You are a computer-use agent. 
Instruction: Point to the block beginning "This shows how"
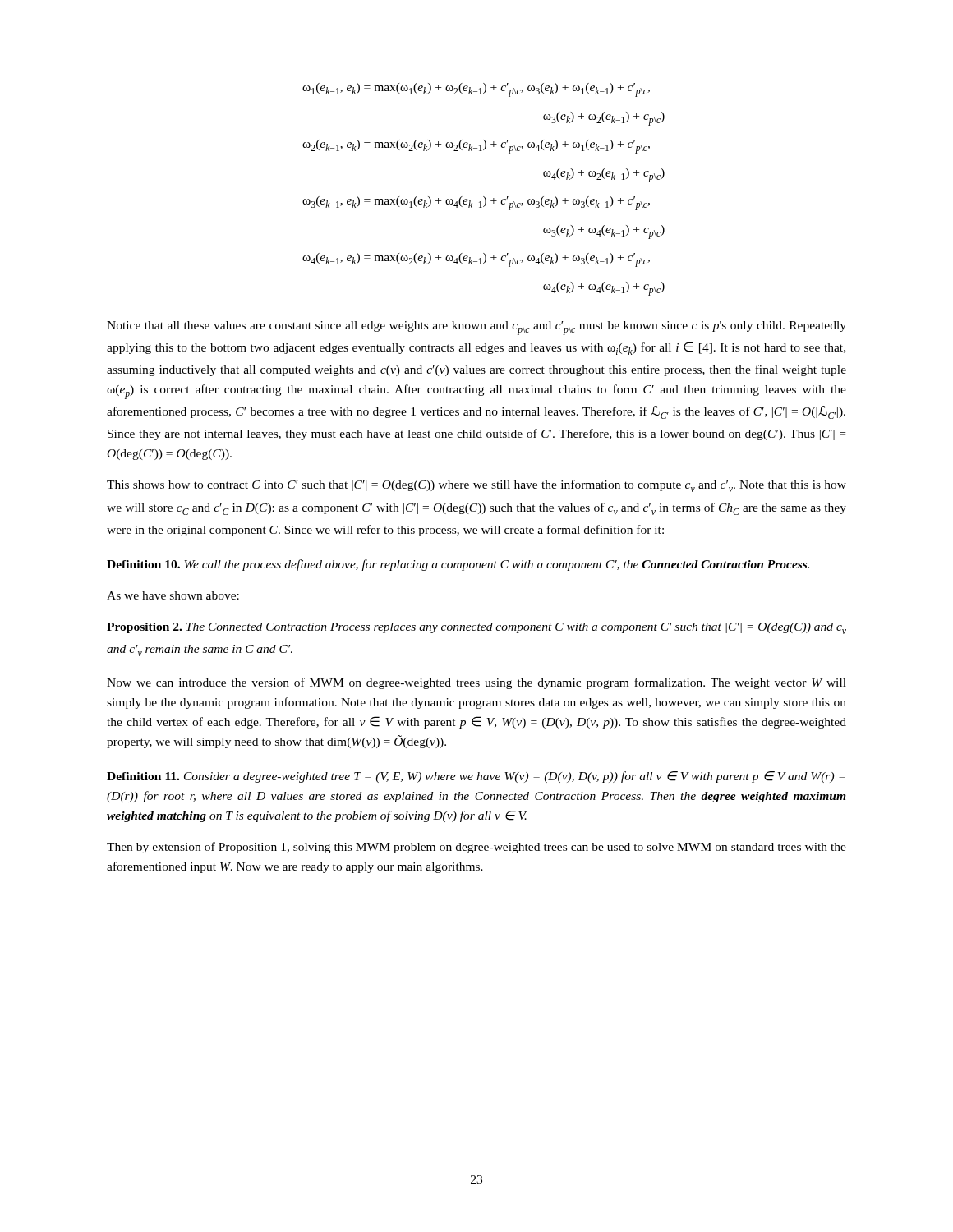(x=476, y=507)
